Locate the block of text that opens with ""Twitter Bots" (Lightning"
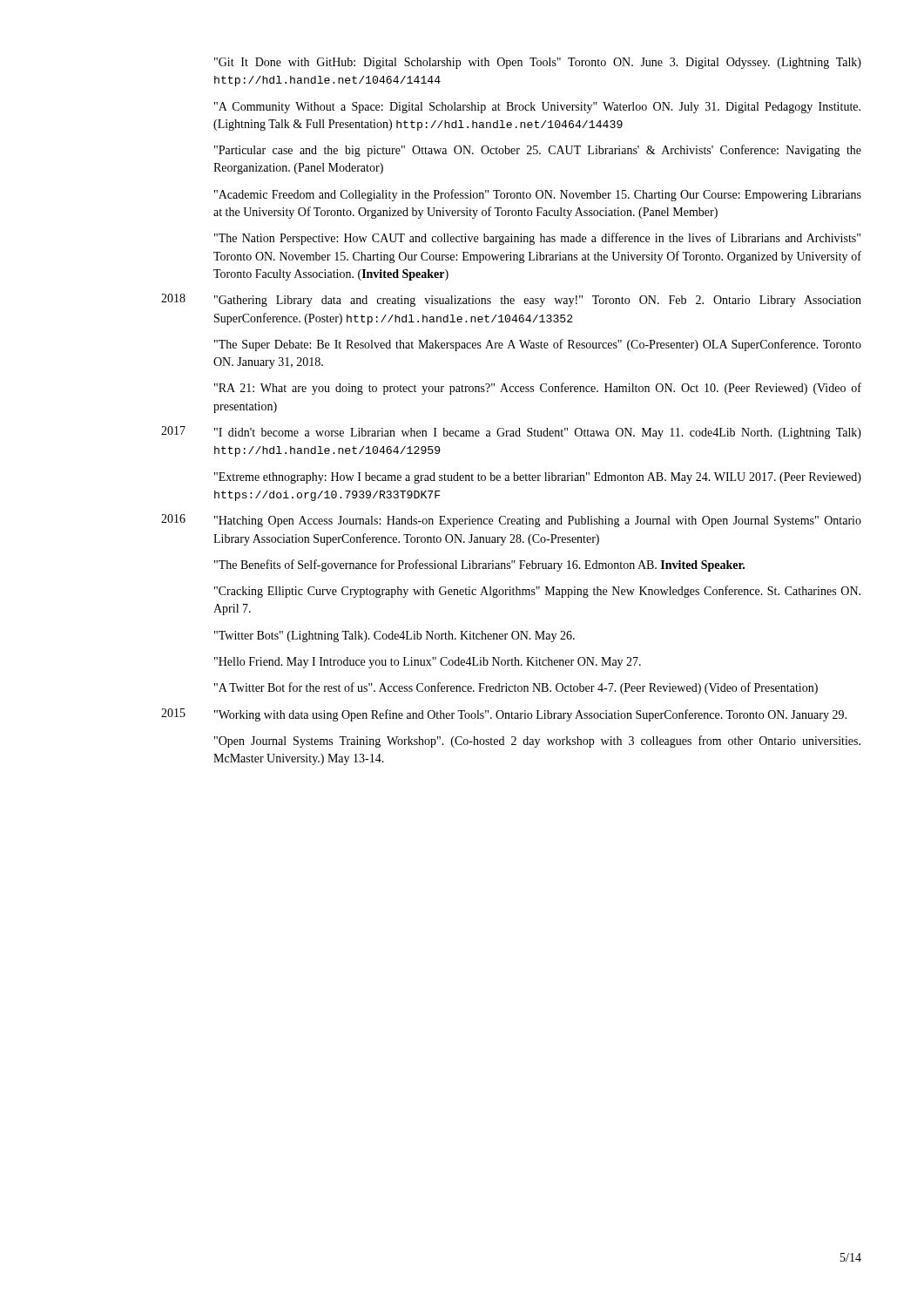Screen dimensions: 1307x924 pyautogui.click(x=394, y=635)
